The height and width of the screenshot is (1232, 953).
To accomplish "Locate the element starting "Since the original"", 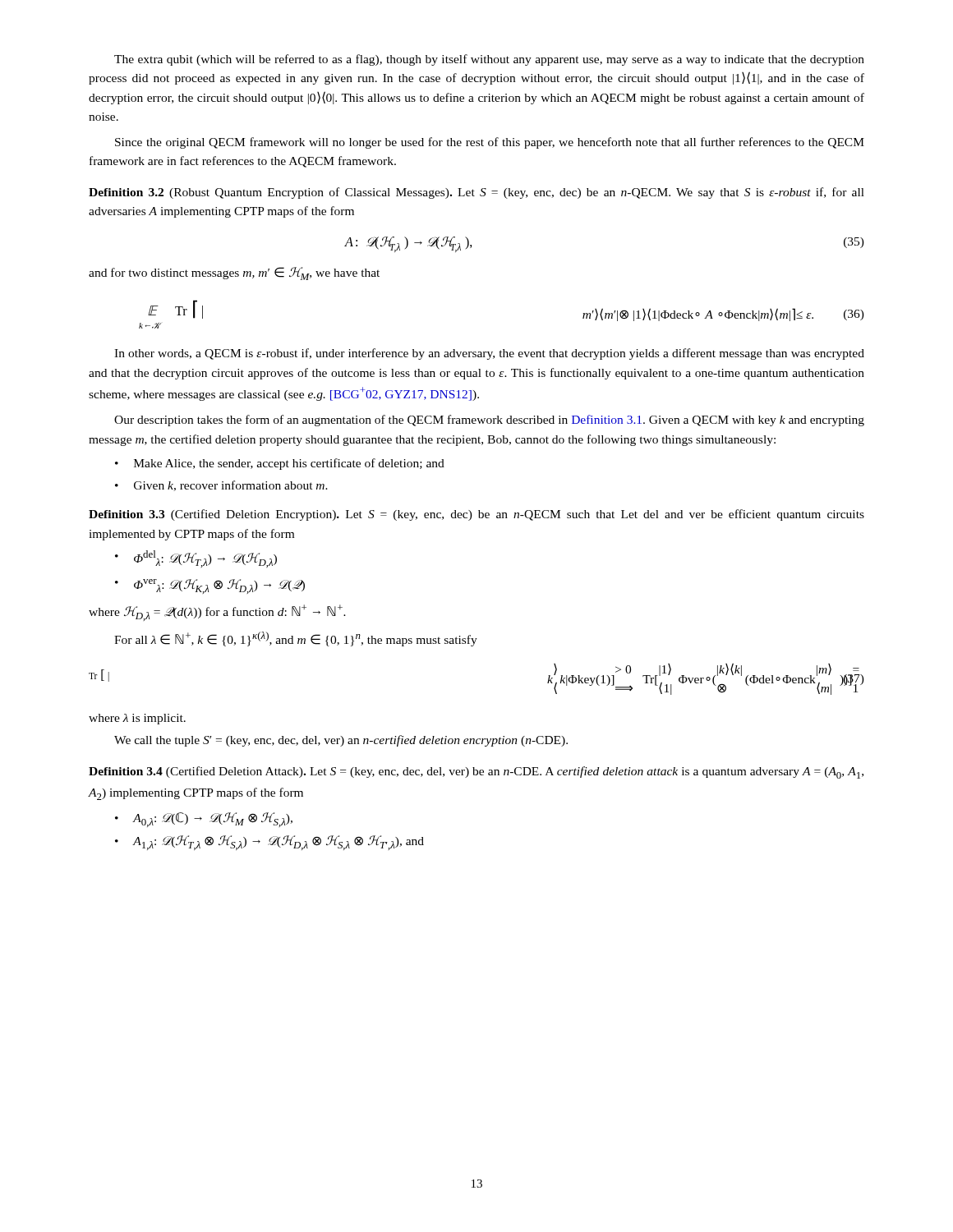I will pyautogui.click(x=476, y=151).
